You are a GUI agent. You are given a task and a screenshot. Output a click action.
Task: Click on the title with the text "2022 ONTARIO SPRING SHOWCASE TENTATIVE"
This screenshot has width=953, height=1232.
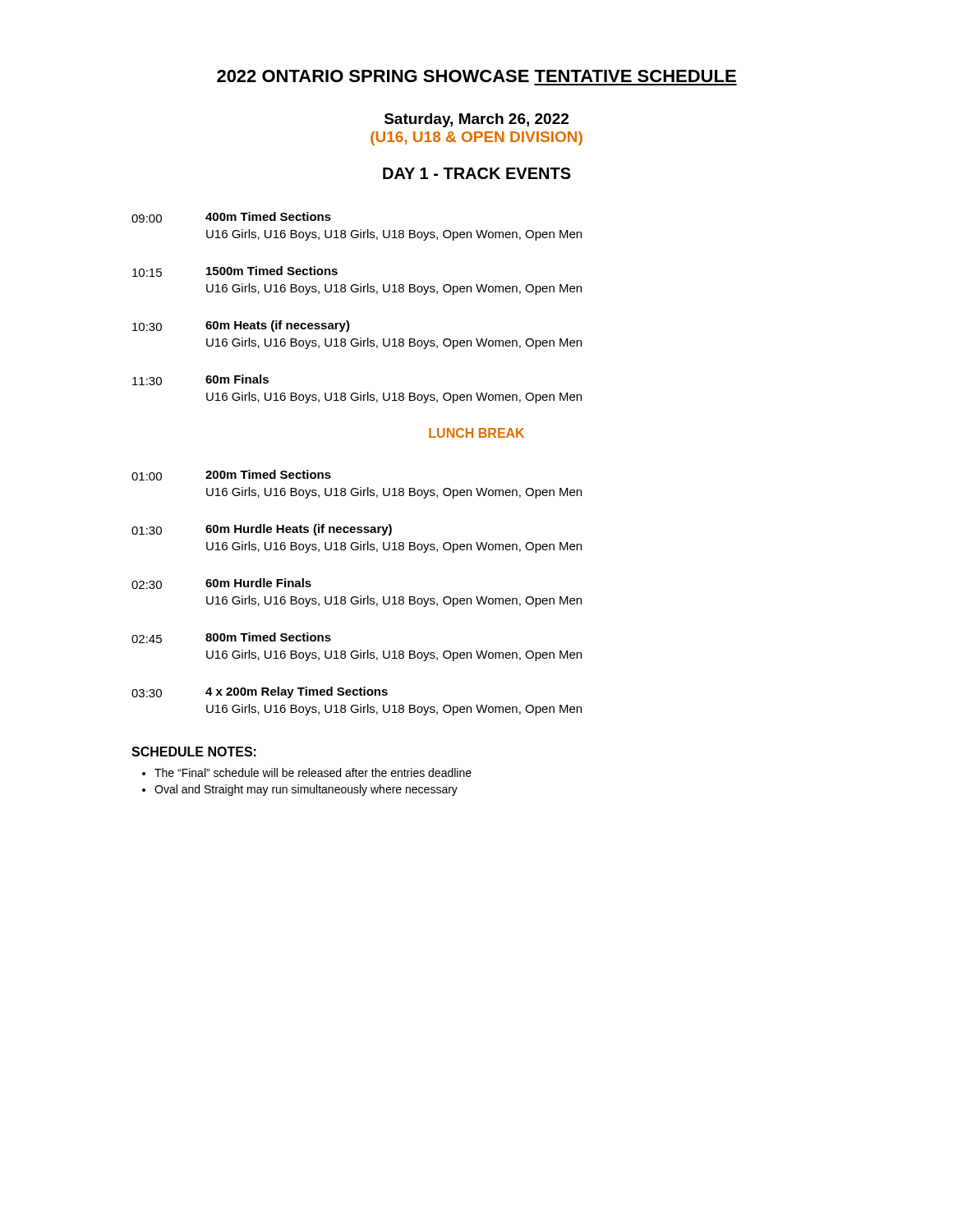tap(476, 76)
